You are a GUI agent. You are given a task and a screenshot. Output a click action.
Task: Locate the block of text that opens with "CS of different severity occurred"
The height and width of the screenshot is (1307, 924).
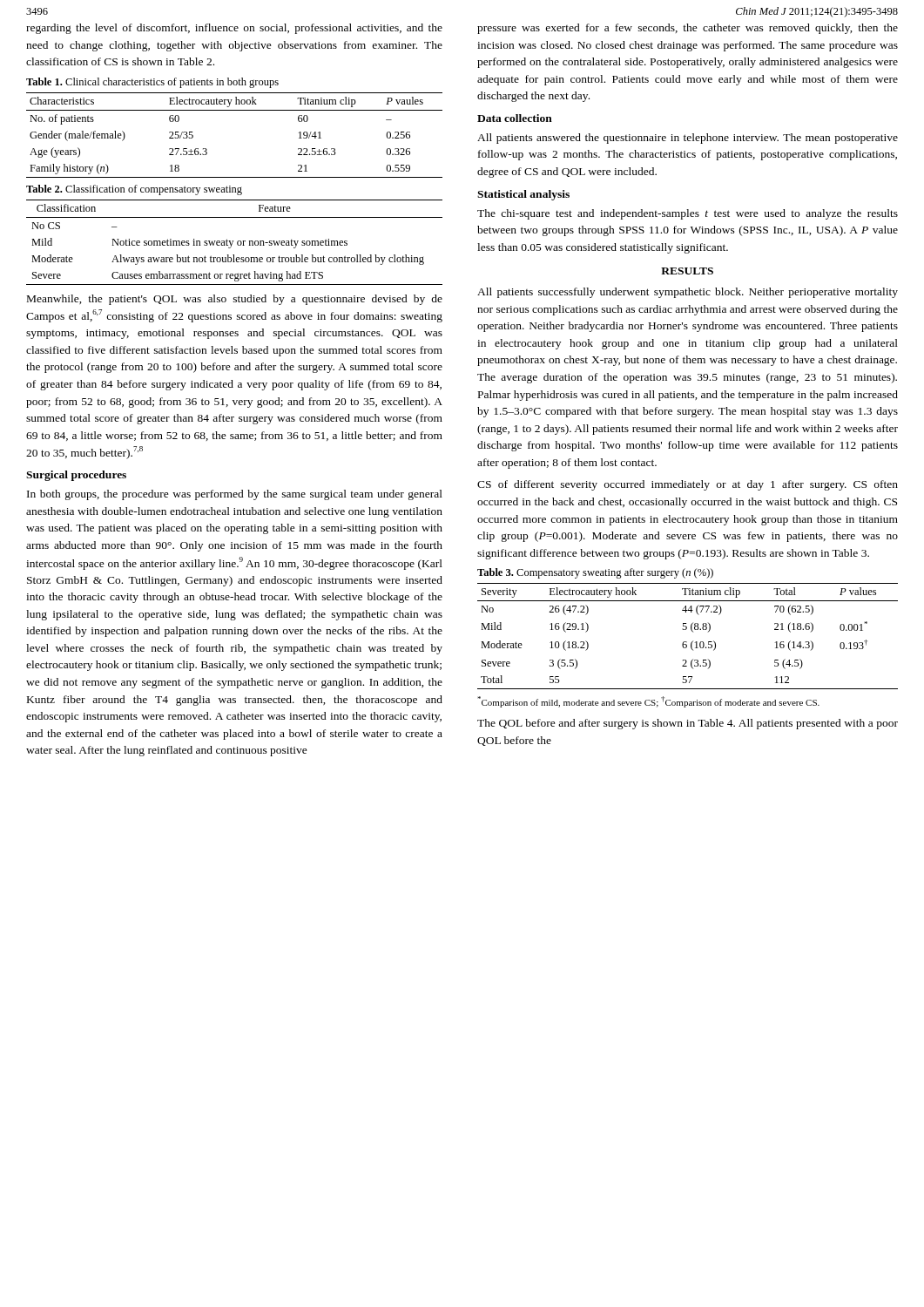point(688,519)
